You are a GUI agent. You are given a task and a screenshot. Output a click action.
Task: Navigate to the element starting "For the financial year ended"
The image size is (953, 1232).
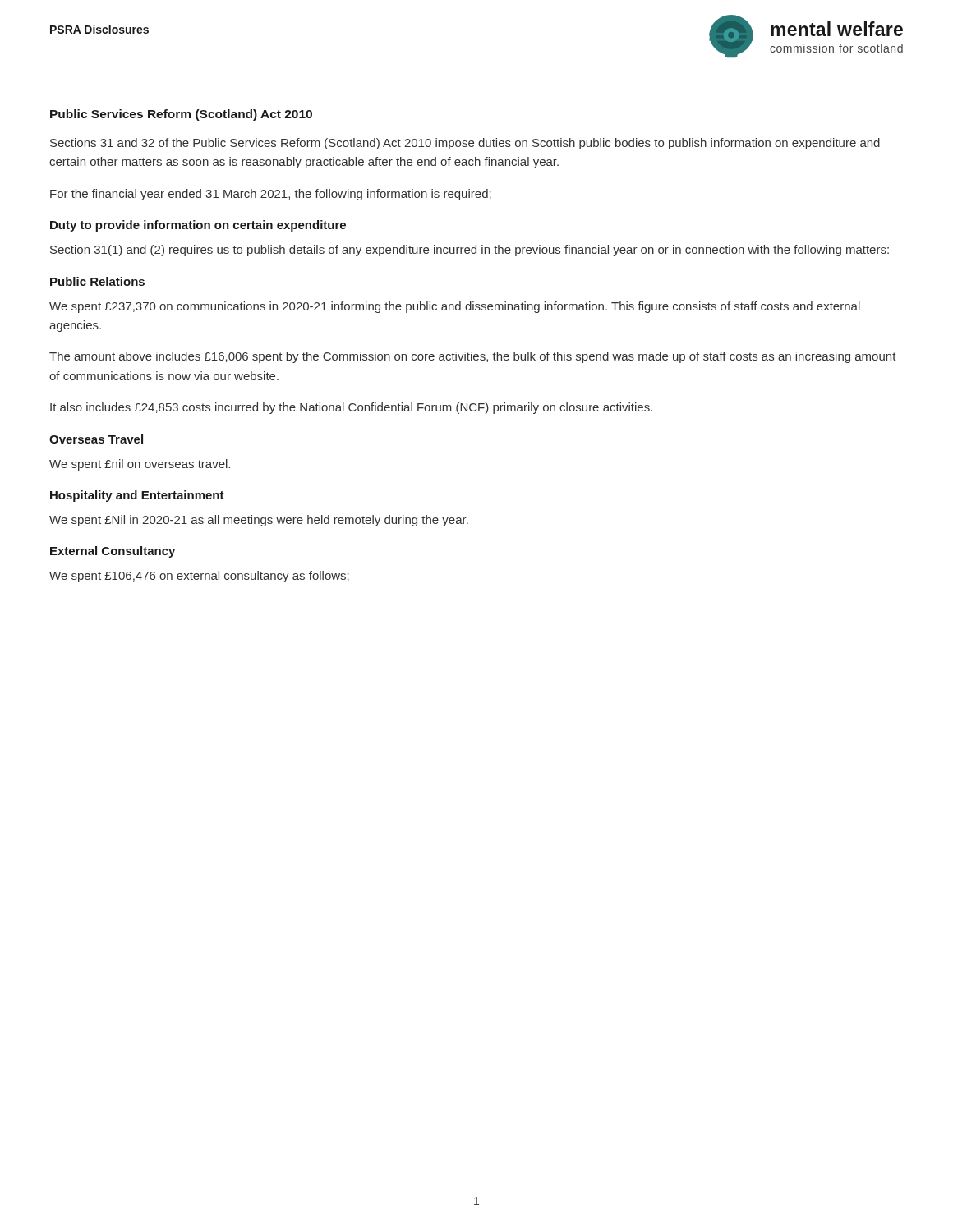[271, 193]
